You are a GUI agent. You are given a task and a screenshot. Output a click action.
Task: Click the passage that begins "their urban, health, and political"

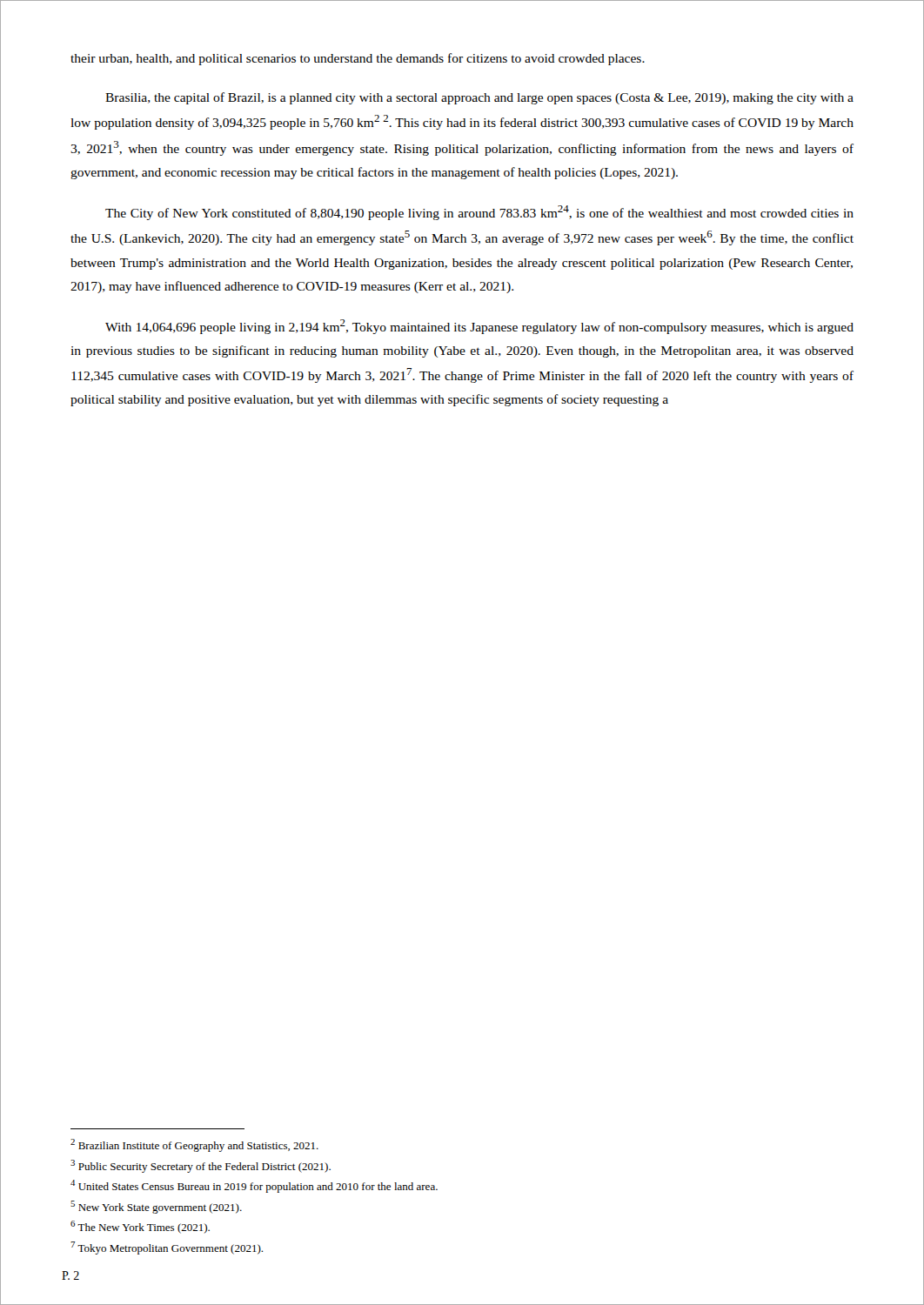462,229
